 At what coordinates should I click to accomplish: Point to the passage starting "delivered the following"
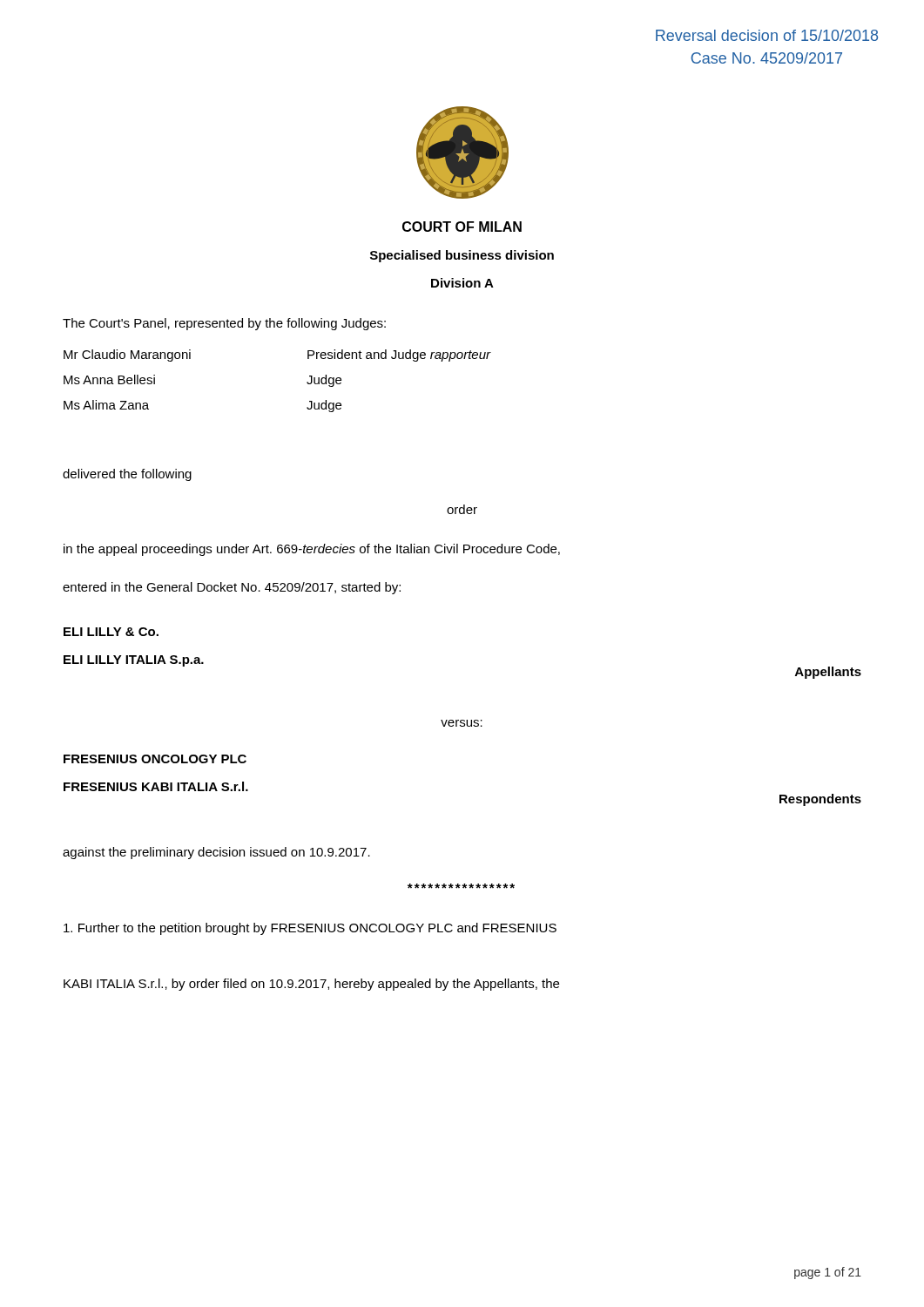127,474
